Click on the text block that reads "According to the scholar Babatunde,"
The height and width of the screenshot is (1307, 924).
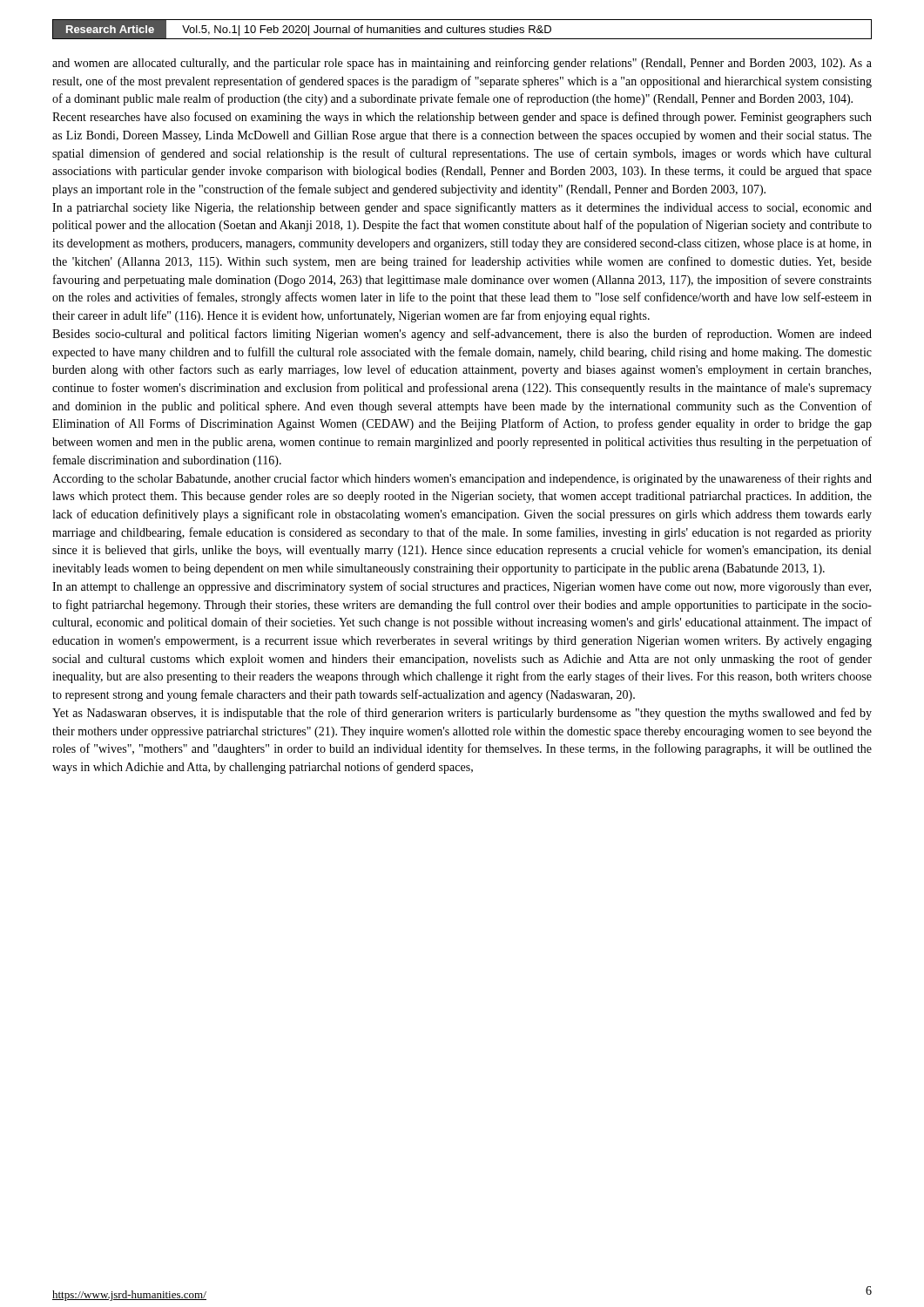point(462,524)
